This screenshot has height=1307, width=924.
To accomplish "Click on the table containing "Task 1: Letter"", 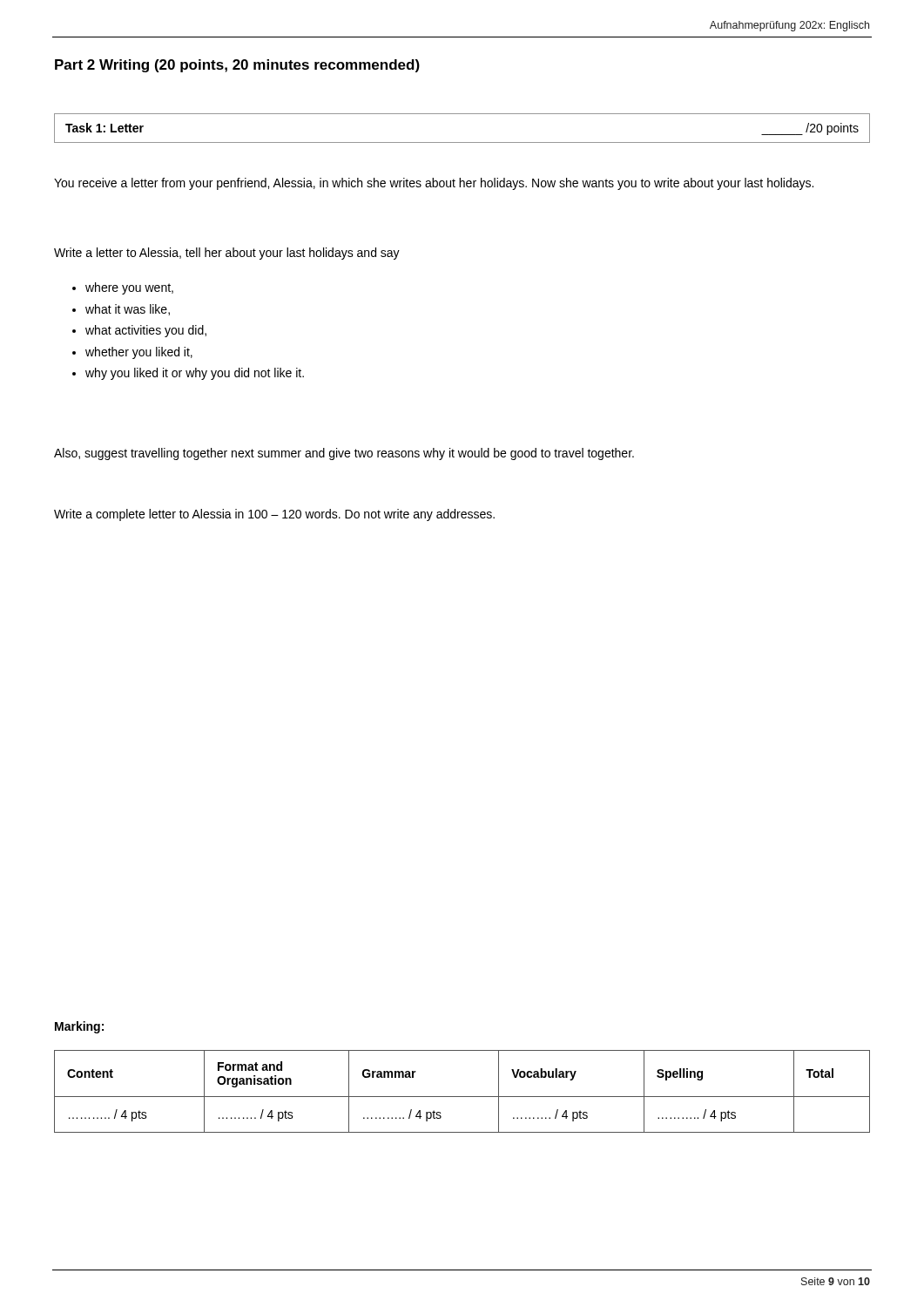I will pyautogui.click(x=462, y=128).
